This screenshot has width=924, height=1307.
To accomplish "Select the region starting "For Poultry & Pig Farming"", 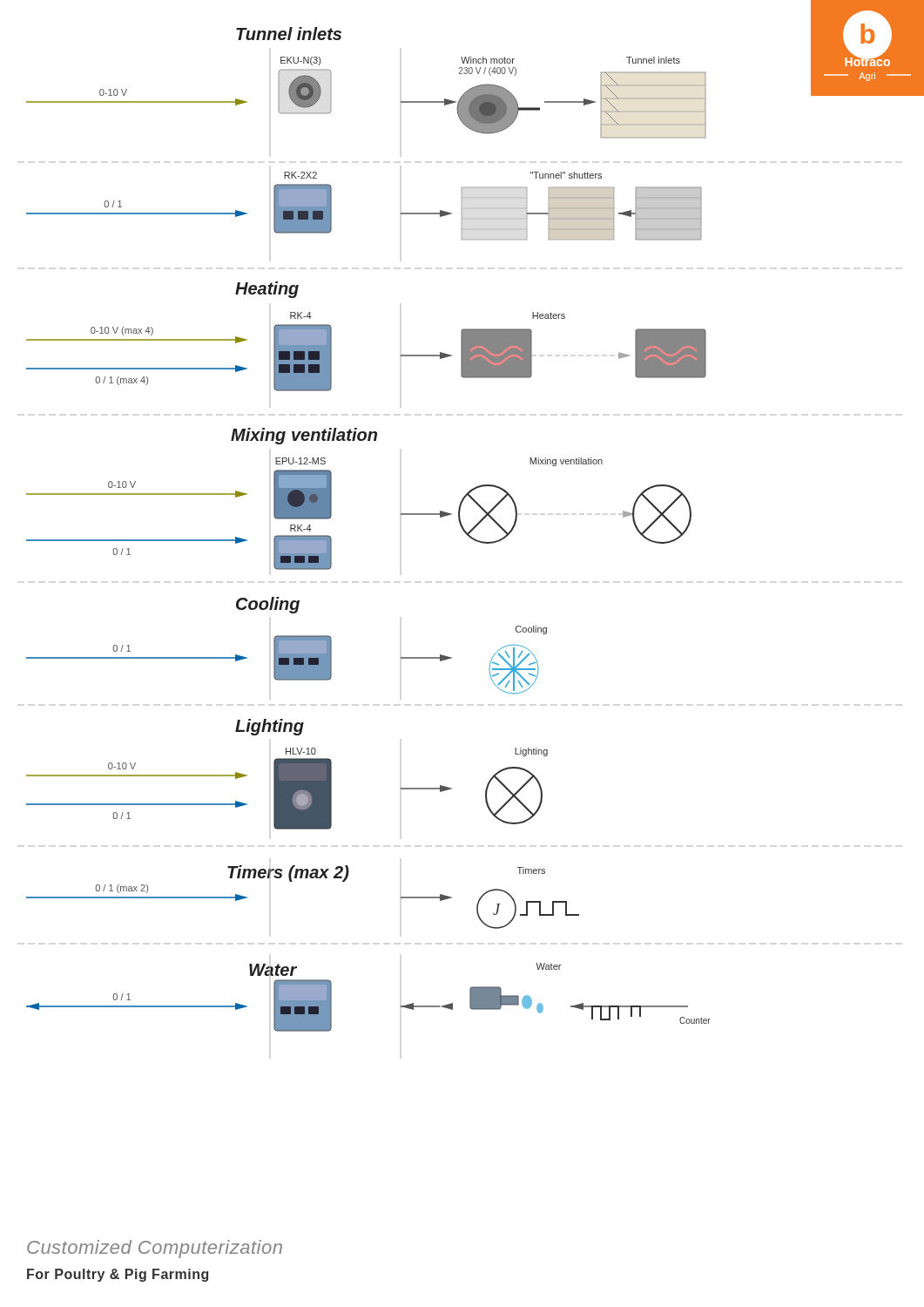I will click(118, 1274).
